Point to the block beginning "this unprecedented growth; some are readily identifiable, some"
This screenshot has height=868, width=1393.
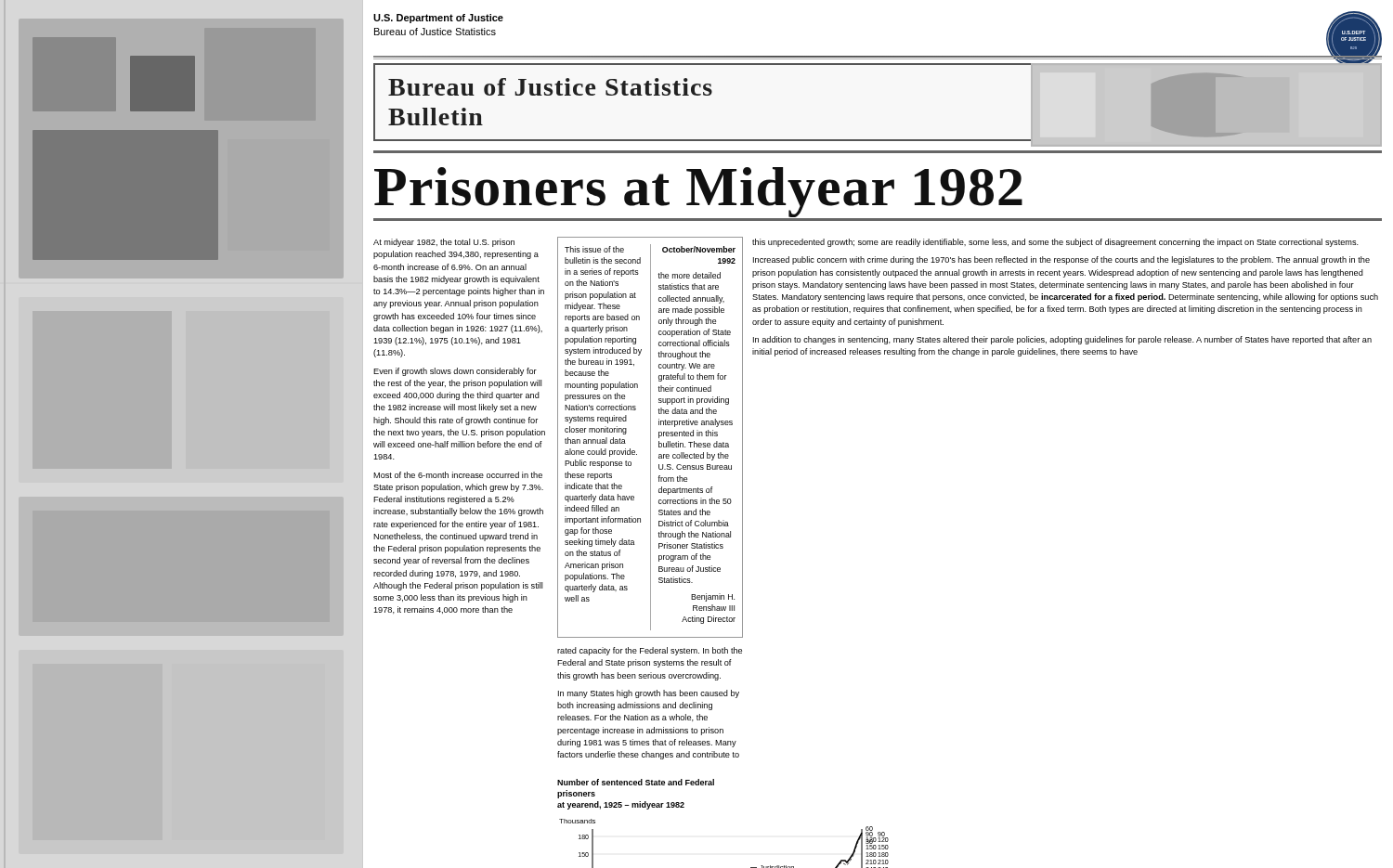(x=1067, y=298)
